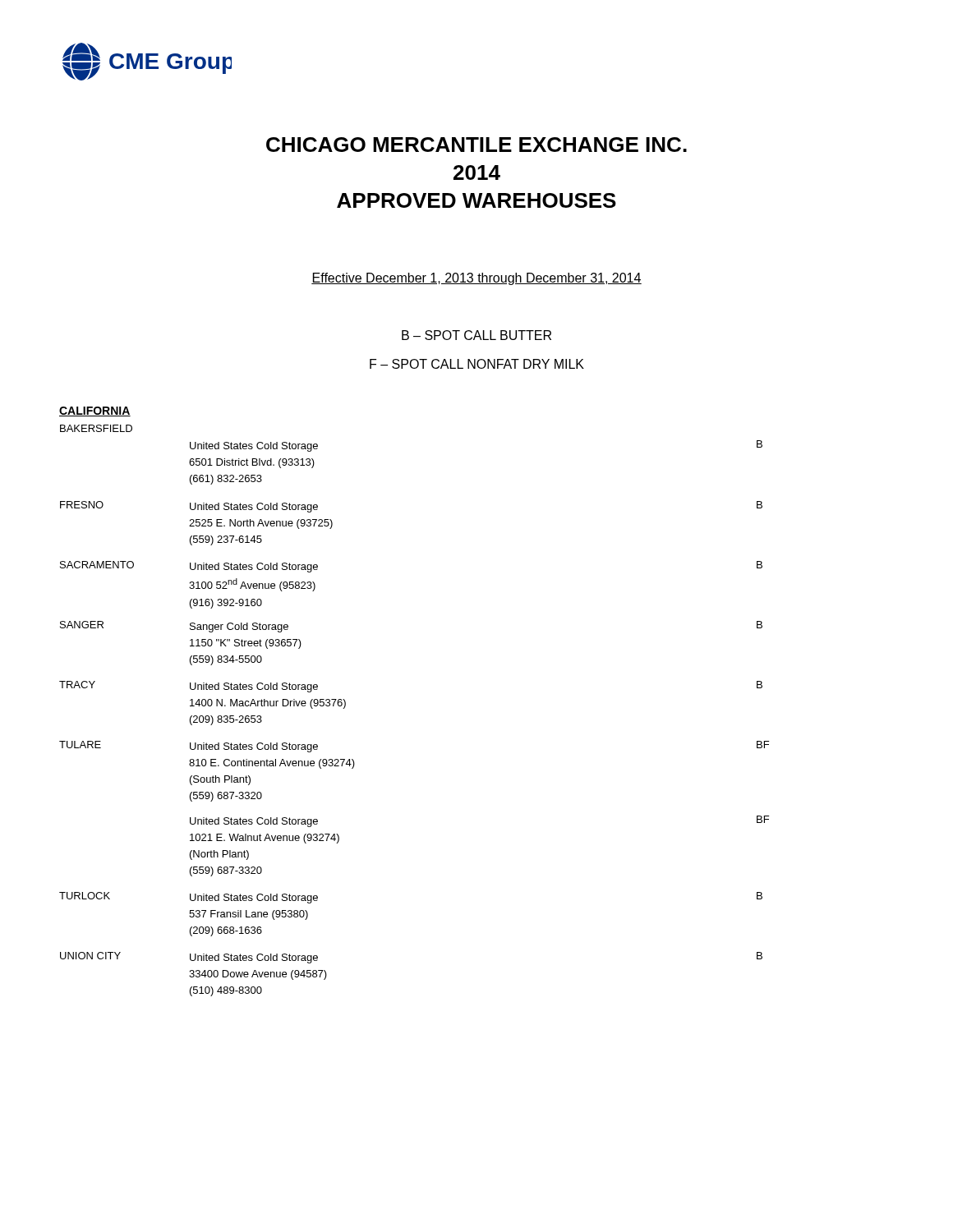Navigate to the passage starting "United States Cold Storage 3100 52nd Avenue (95823)"
Viewport: 953px width, 1232px height.
[x=254, y=584]
